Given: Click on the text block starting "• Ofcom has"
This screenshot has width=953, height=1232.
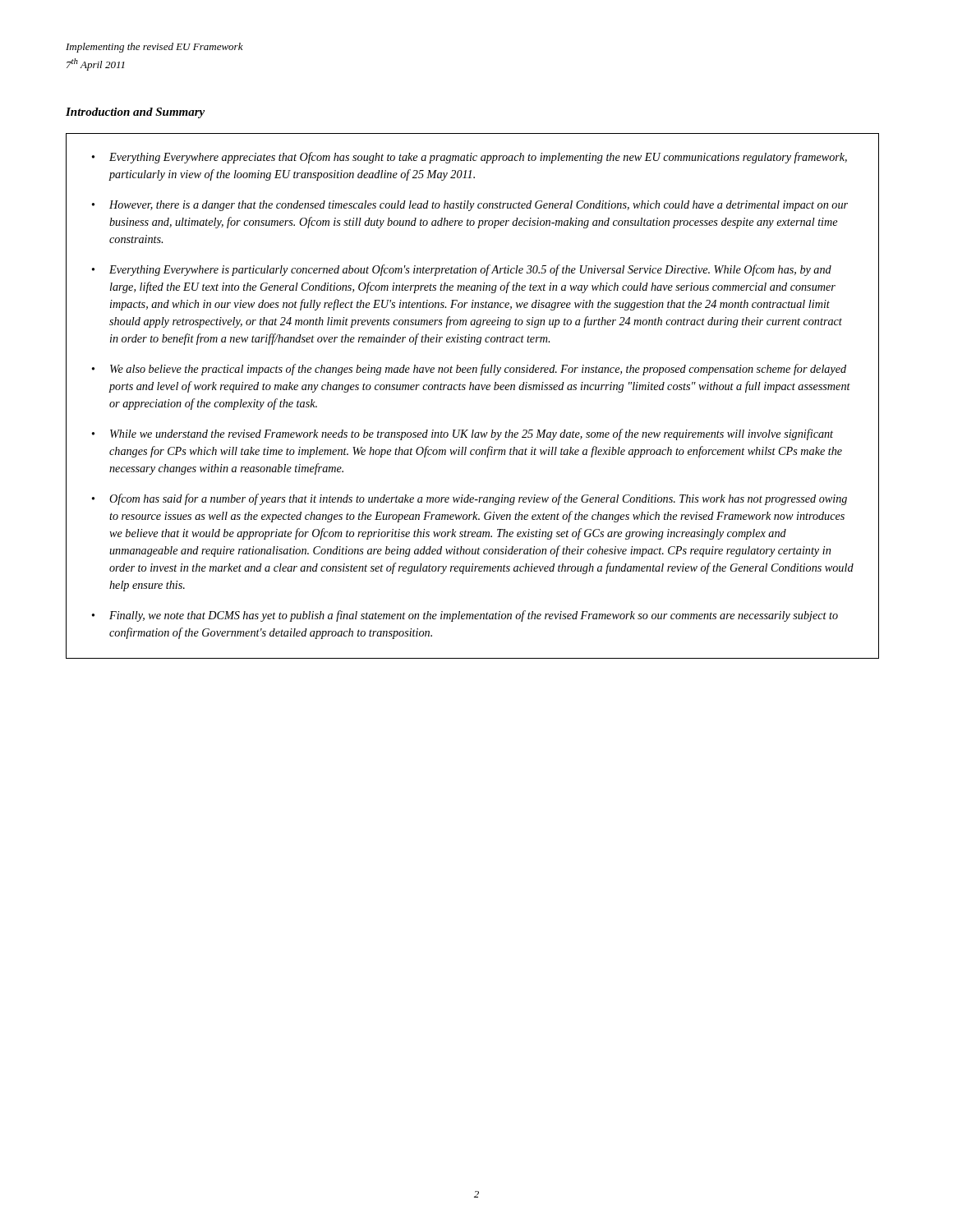Looking at the screenshot, I should [x=472, y=542].
